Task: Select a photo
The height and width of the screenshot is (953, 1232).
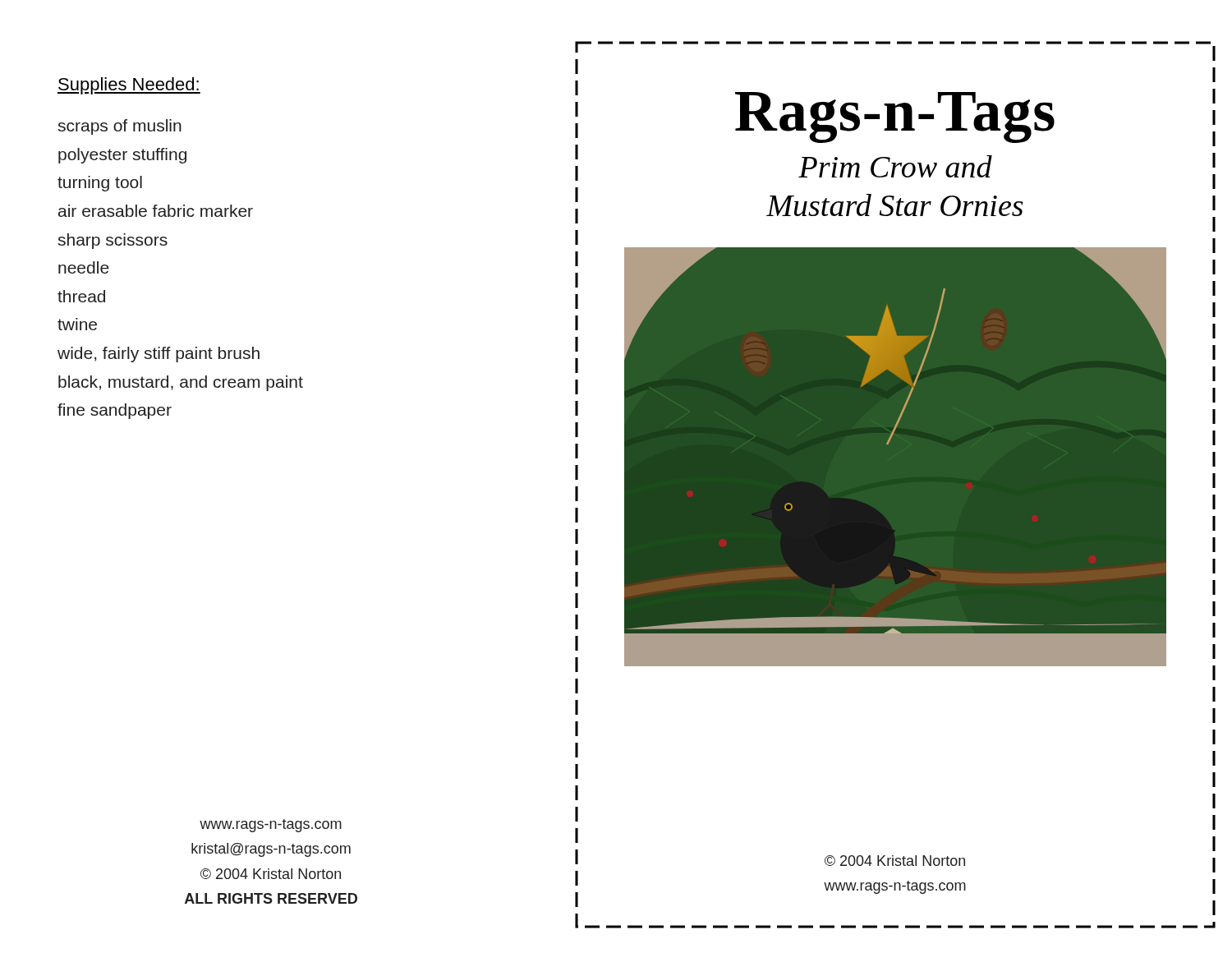Action: pyautogui.click(x=895, y=456)
